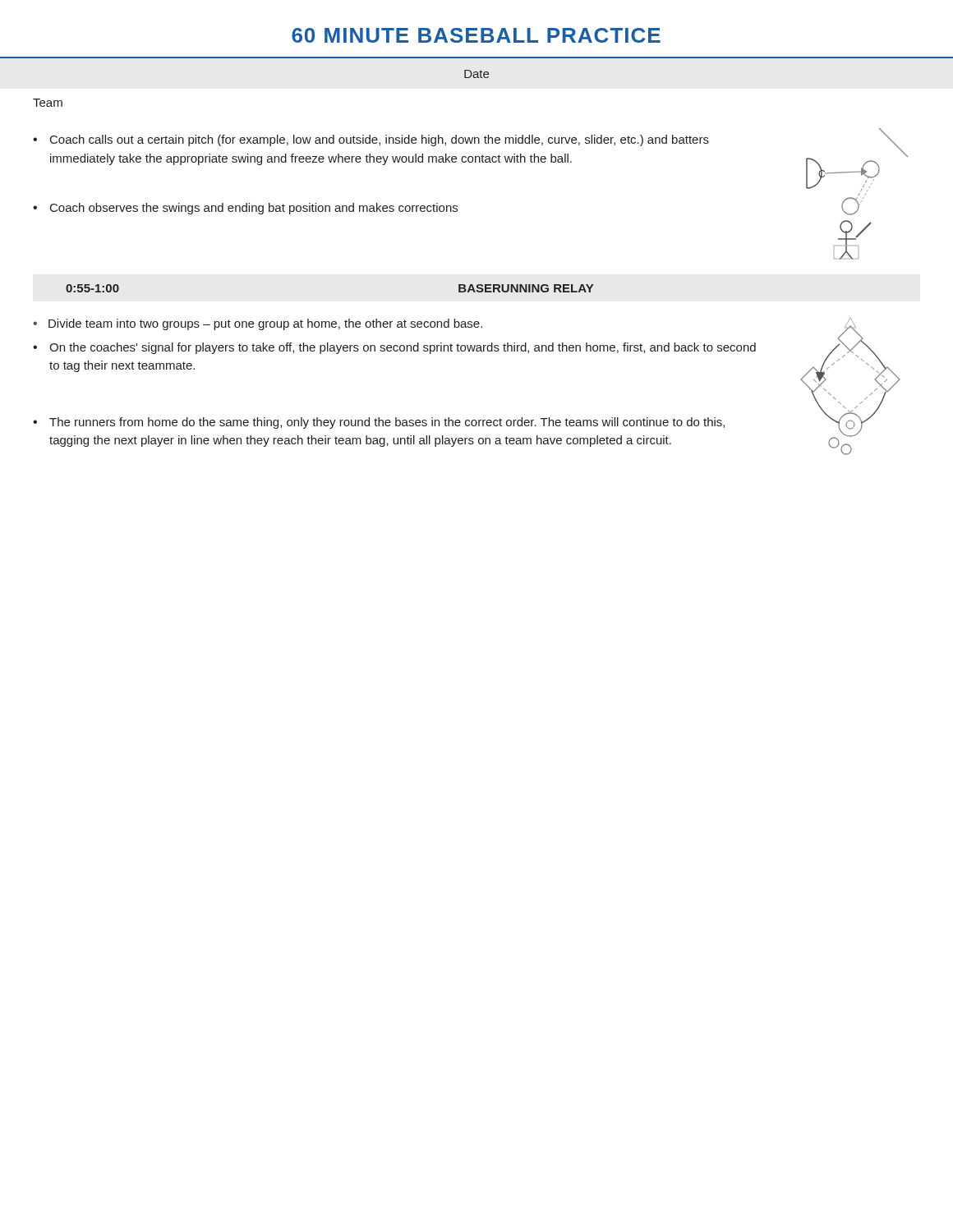Select the region starting "• On the coaches' signal for players"
Image resolution: width=953 pixels, height=1232 pixels.
click(398, 356)
